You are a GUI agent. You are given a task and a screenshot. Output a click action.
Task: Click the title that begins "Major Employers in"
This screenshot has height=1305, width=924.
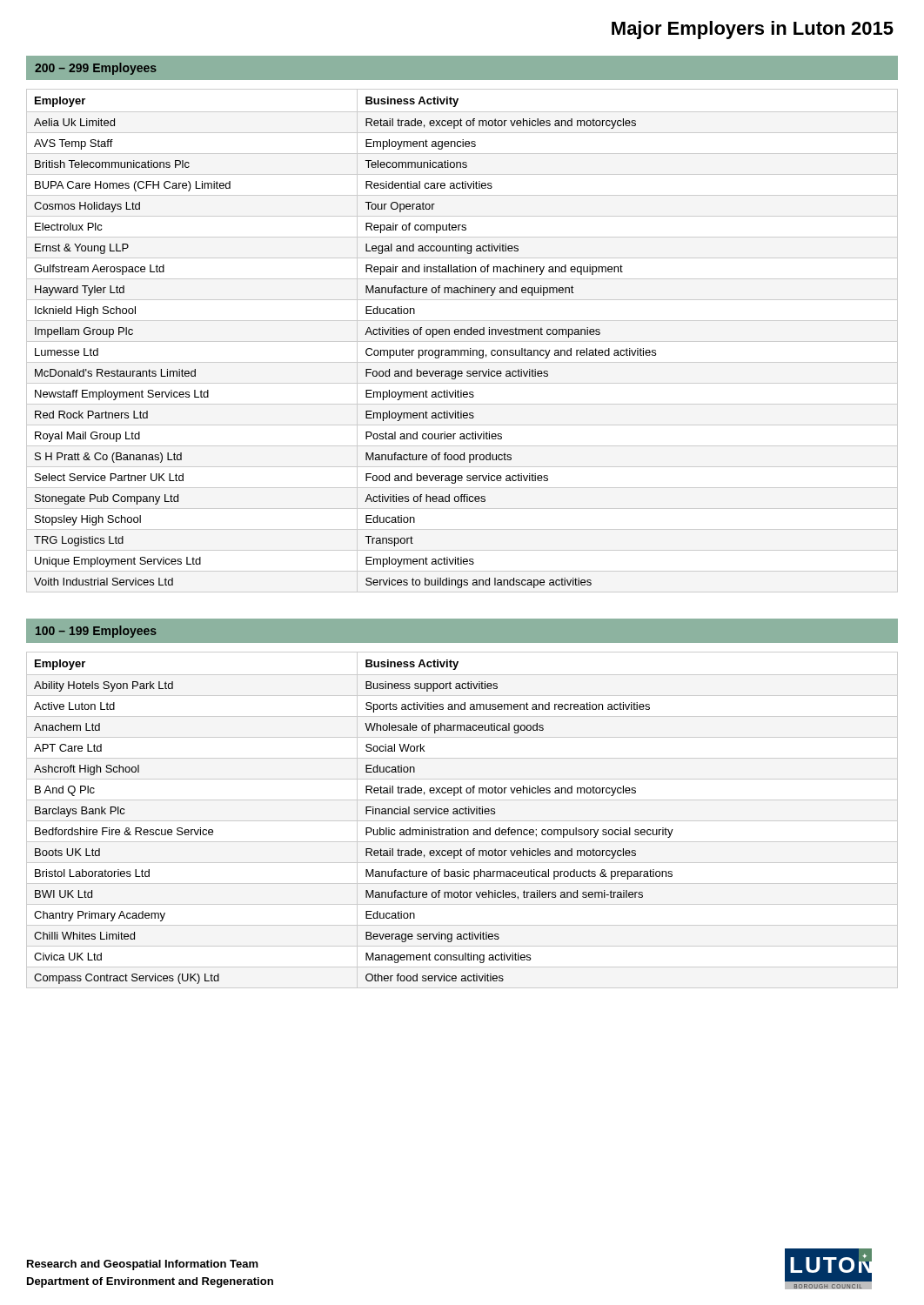[752, 28]
